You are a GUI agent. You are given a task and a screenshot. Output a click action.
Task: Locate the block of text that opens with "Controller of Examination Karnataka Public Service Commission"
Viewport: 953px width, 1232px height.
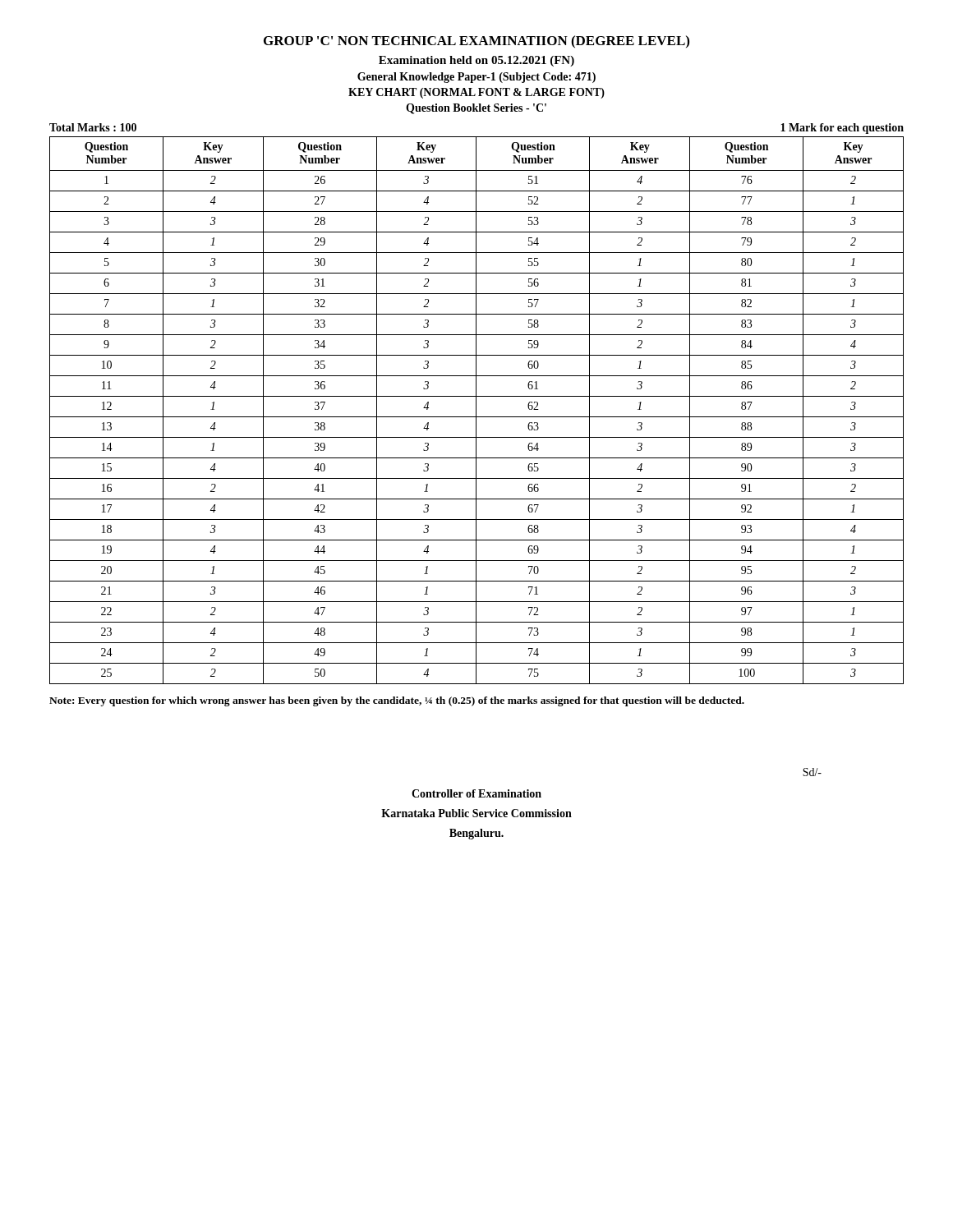point(476,814)
